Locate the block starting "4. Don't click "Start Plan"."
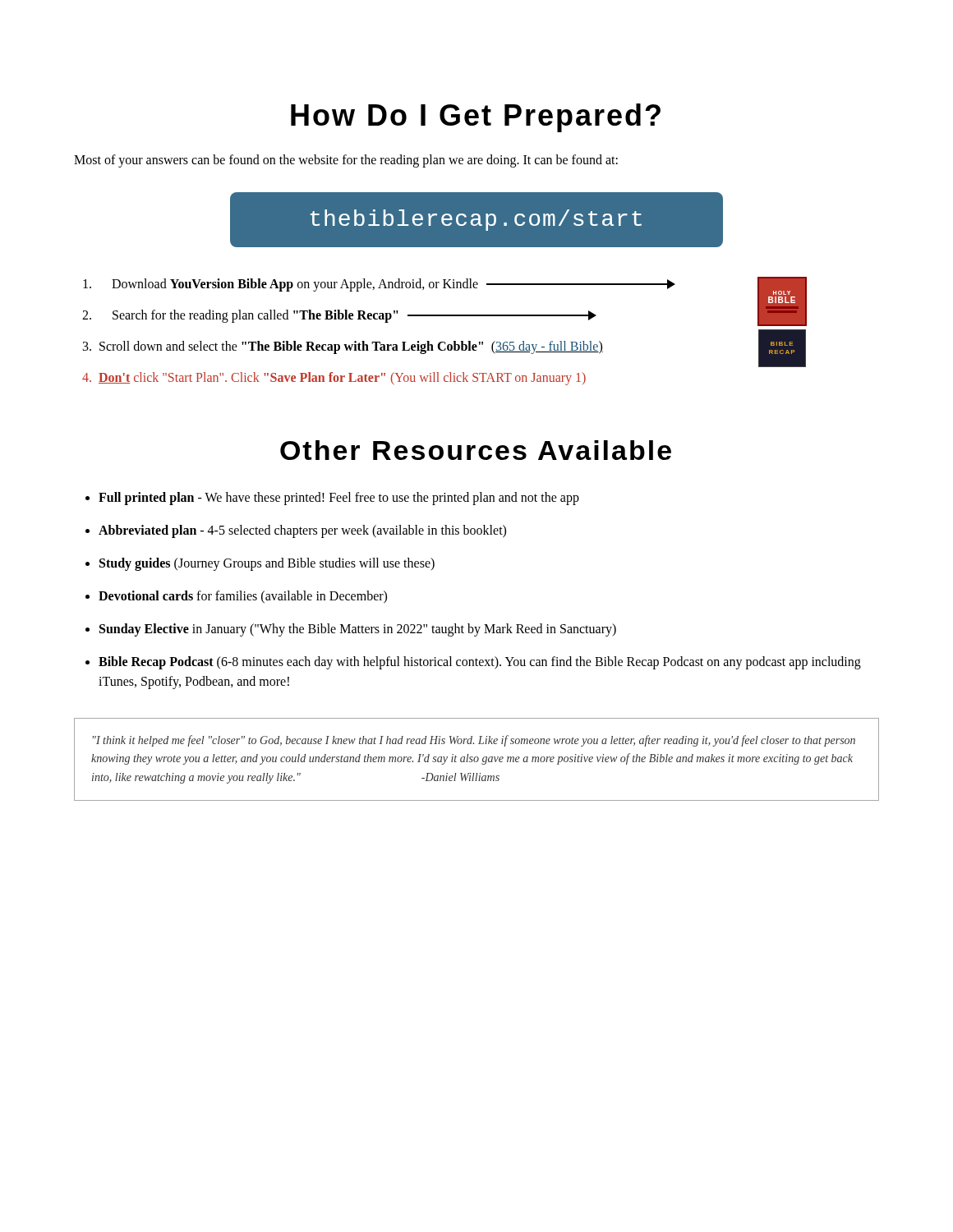The height and width of the screenshot is (1232, 953). (334, 377)
